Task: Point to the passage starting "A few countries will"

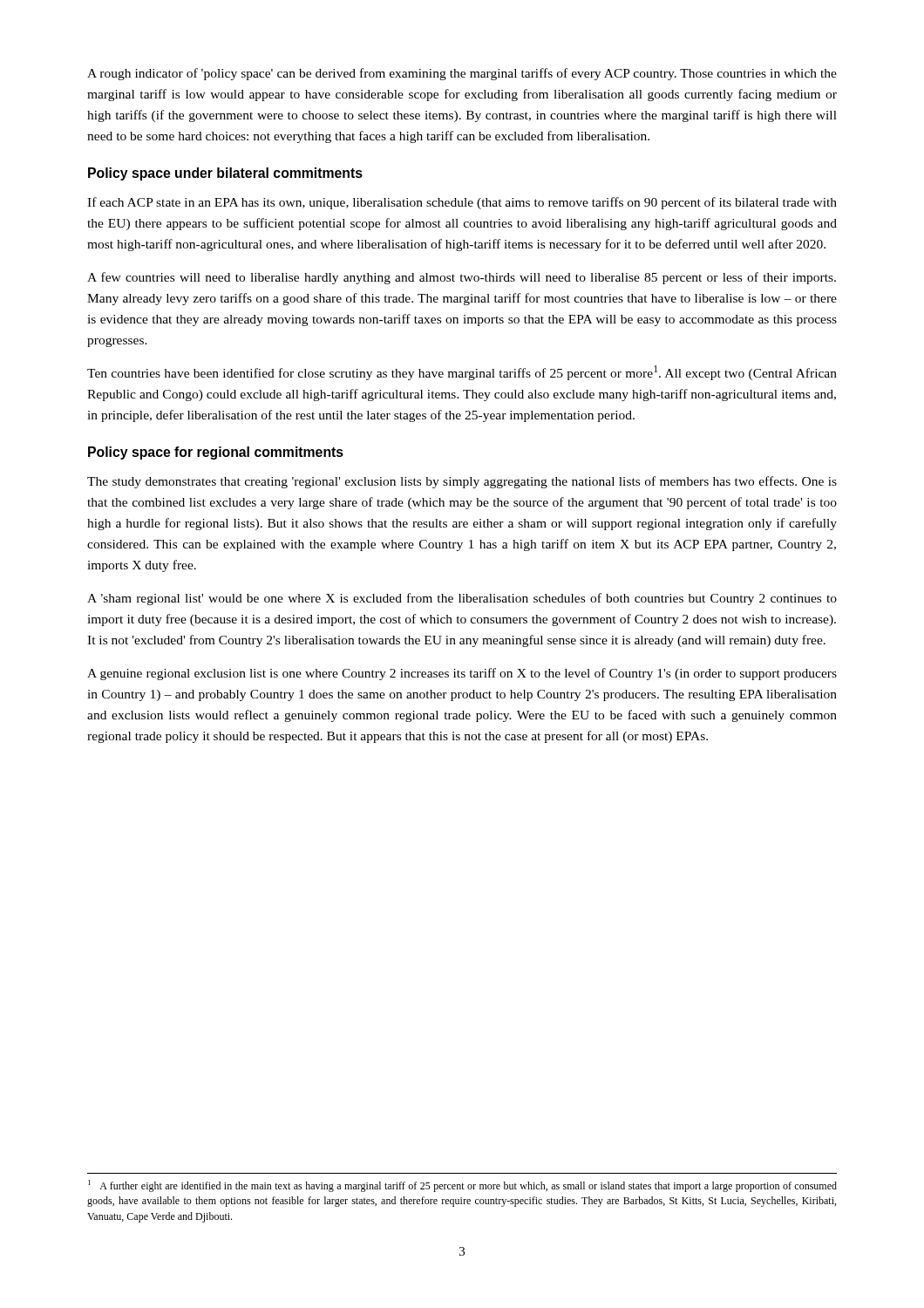Action: [462, 309]
